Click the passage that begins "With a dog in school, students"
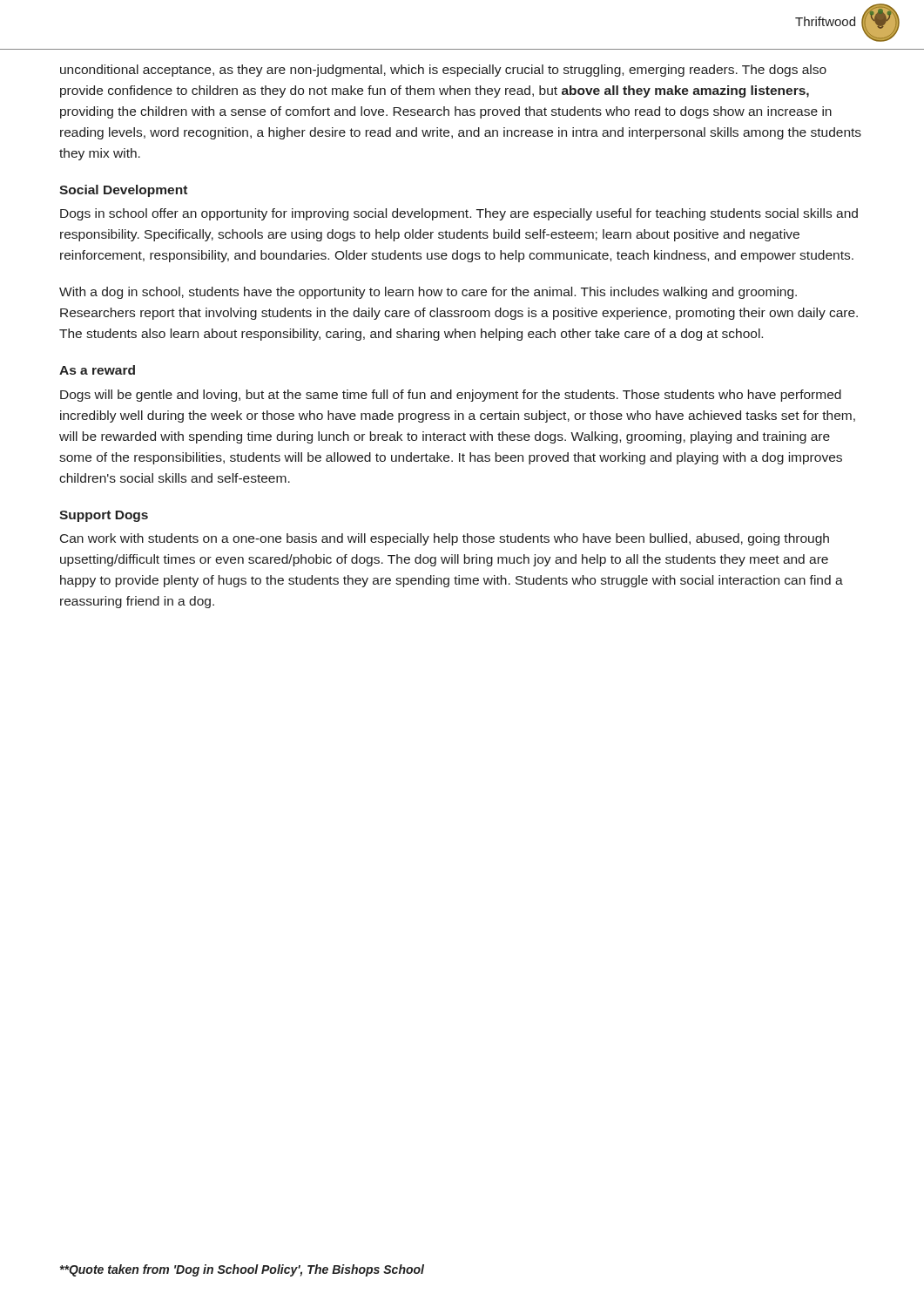The width and height of the screenshot is (924, 1307). [x=459, y=313]
